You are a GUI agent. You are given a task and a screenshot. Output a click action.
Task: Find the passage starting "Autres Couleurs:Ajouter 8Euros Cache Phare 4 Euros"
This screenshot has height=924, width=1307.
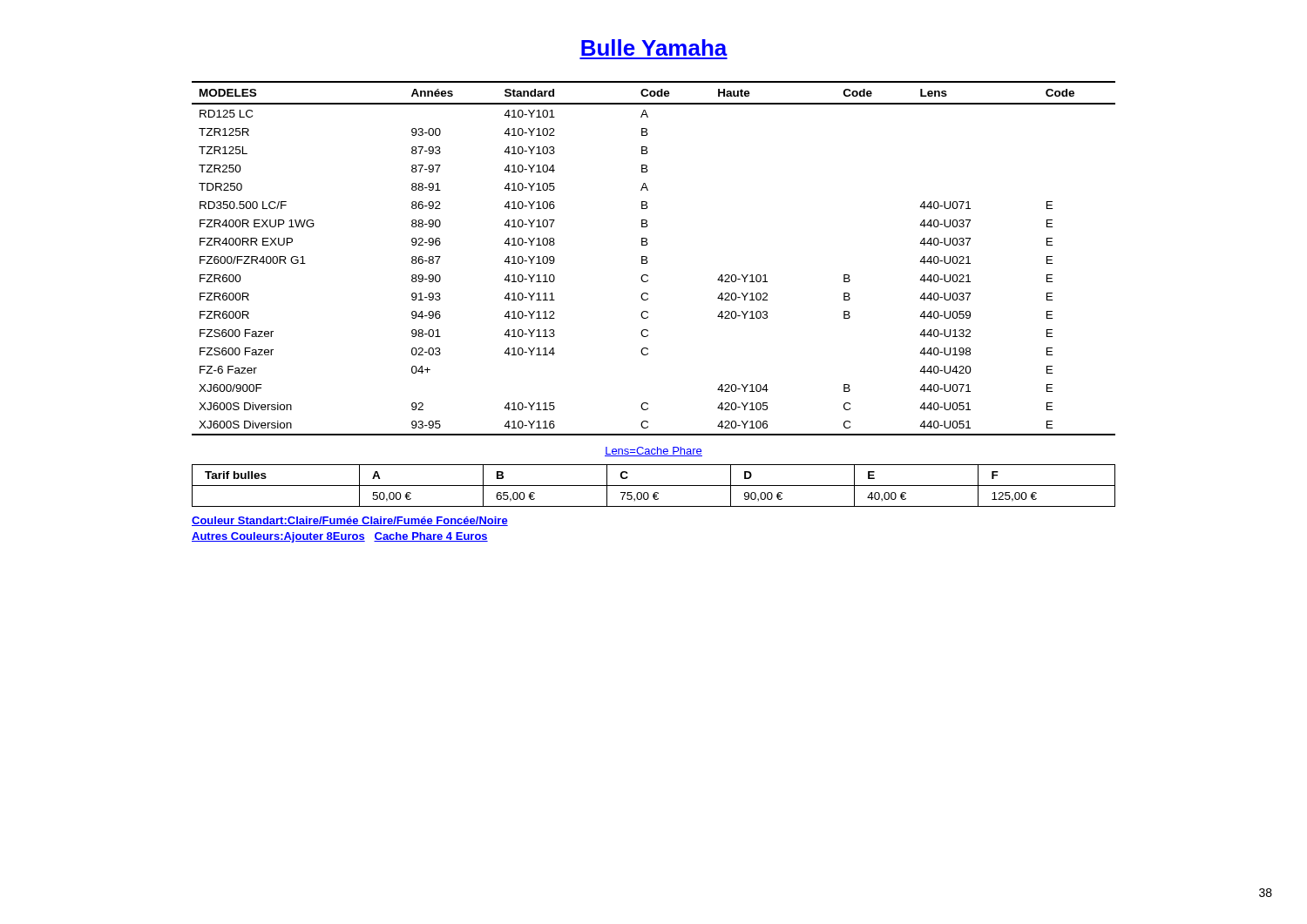[x=340, y=536]
